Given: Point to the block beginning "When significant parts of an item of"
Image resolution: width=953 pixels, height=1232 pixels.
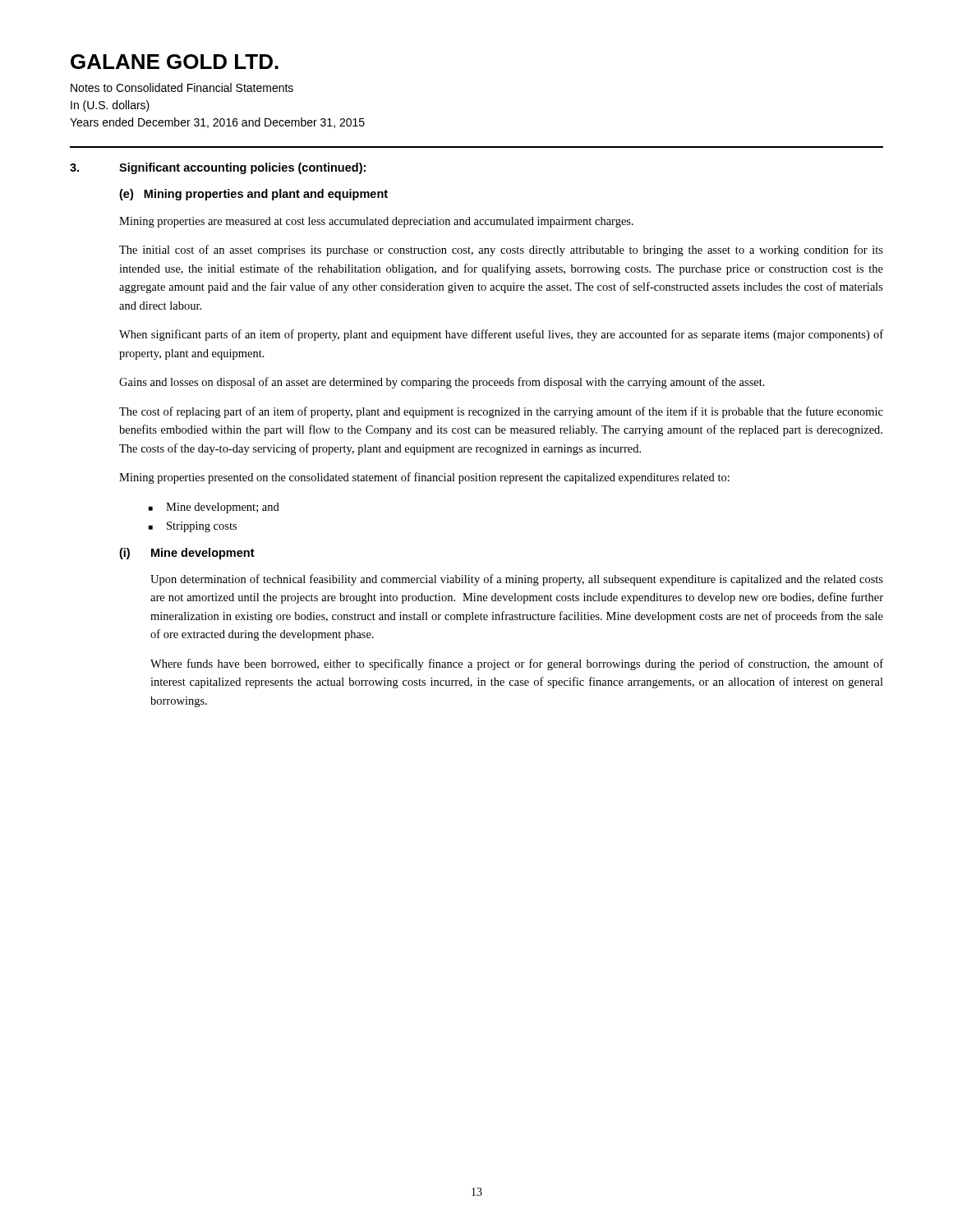Looking at the screenshot, I should (501, 344).
